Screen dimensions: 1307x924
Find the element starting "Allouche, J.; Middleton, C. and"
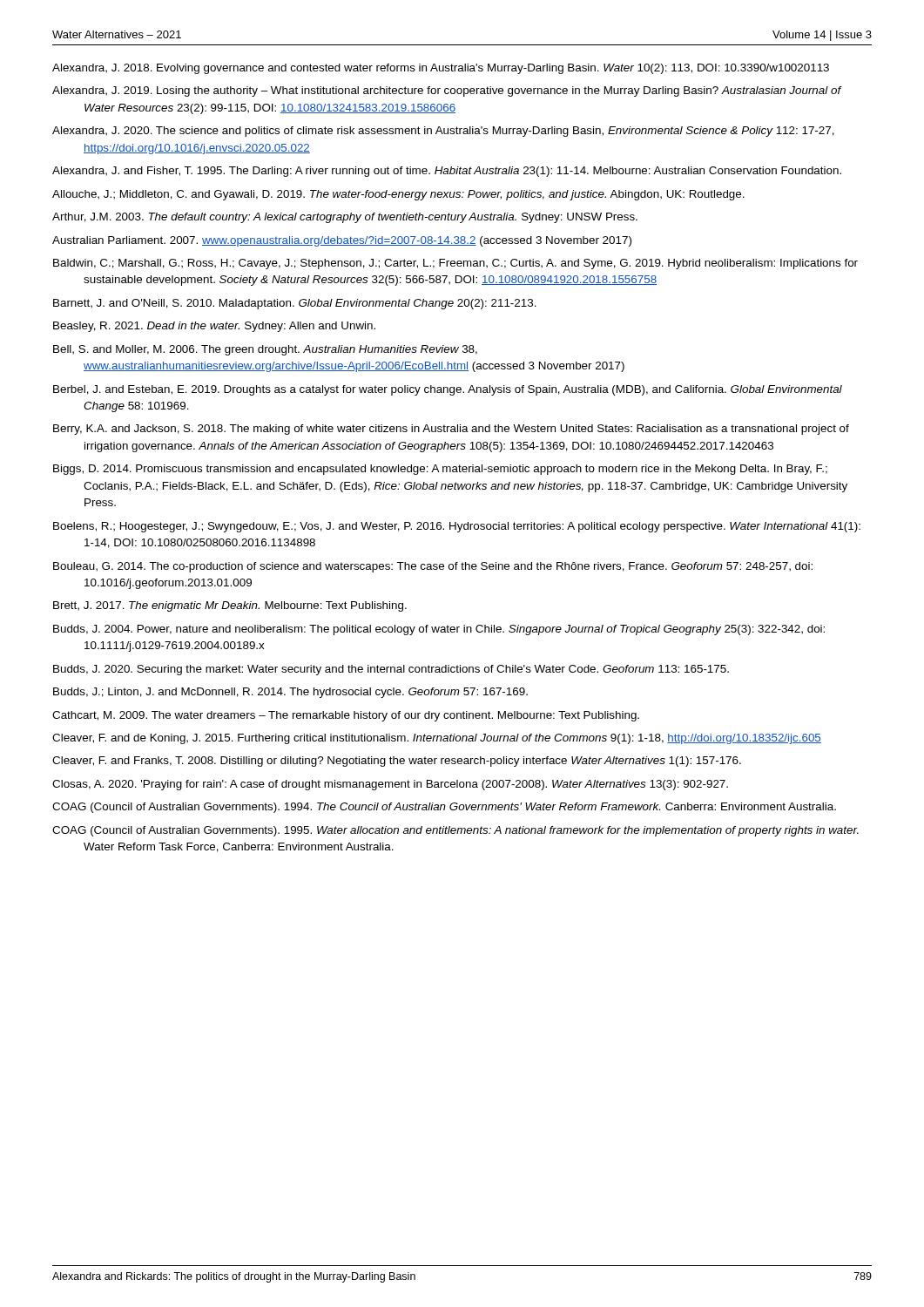pyautogui.click(x=399, y=194)
